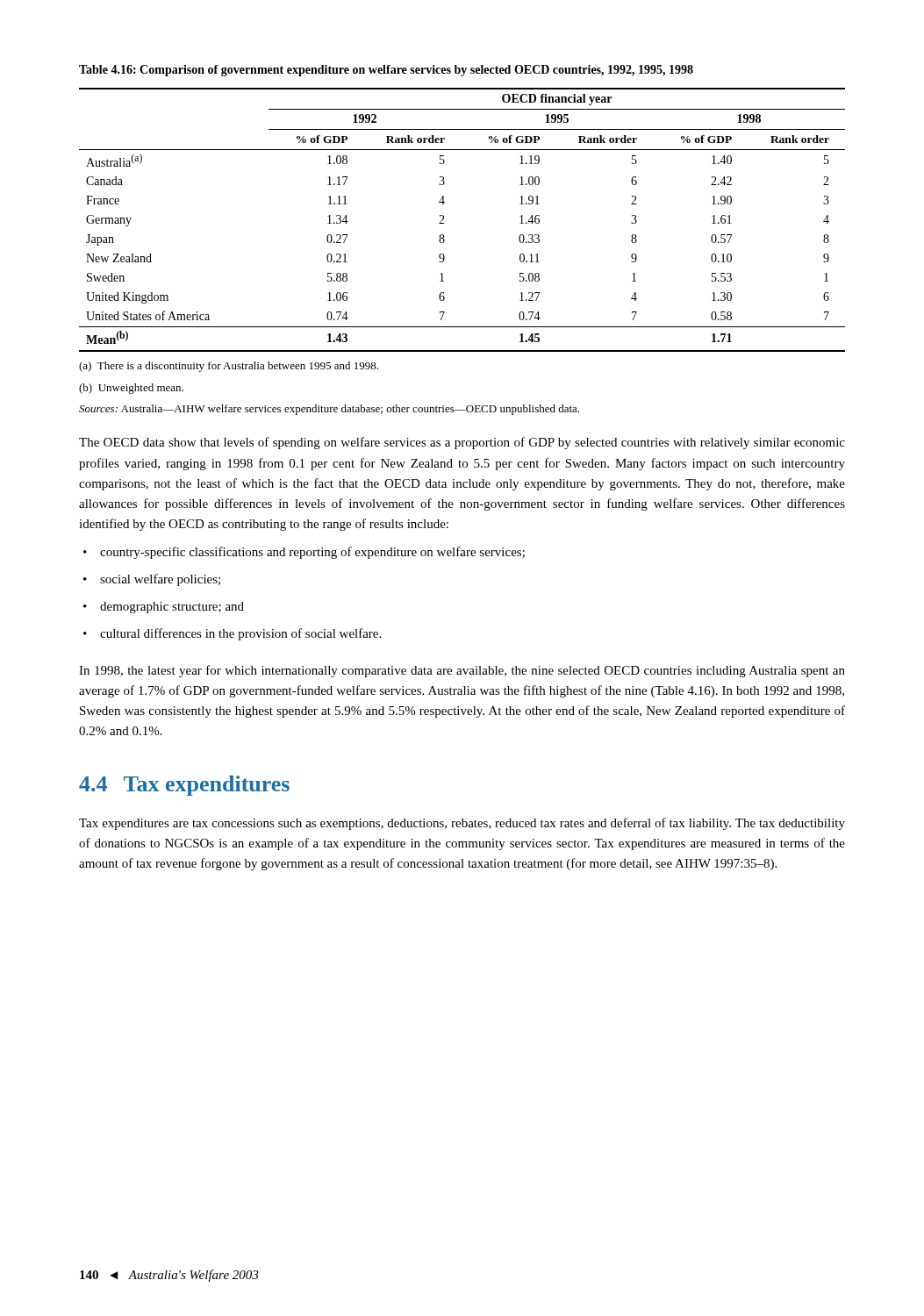The width and height of the screenshot is (924, 1316).
Task: Find "social welfare policies;" on this page
Action: 161,579
